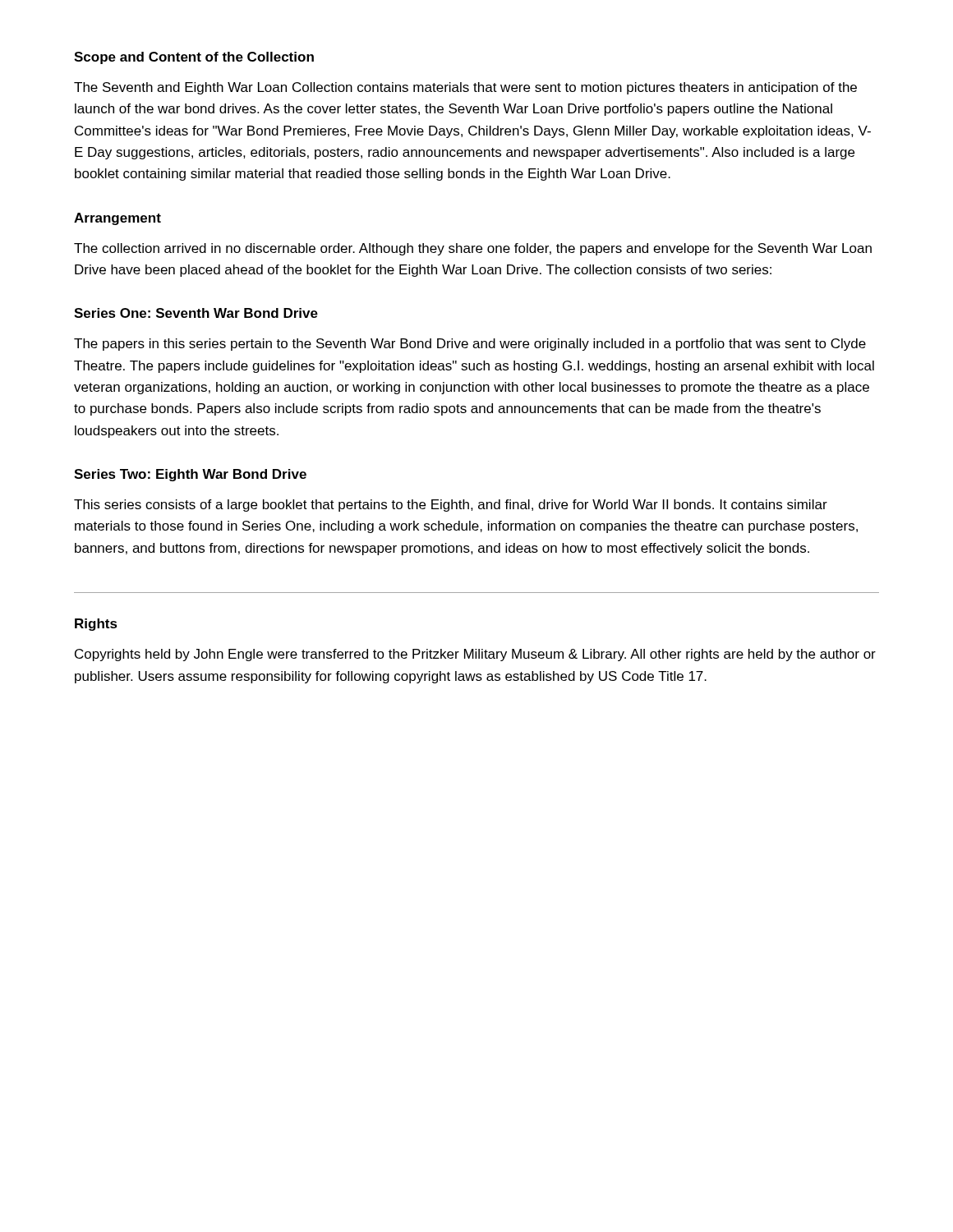Point to the element starting "The collection arrived in no discernable"

click(x=473, y=259)
